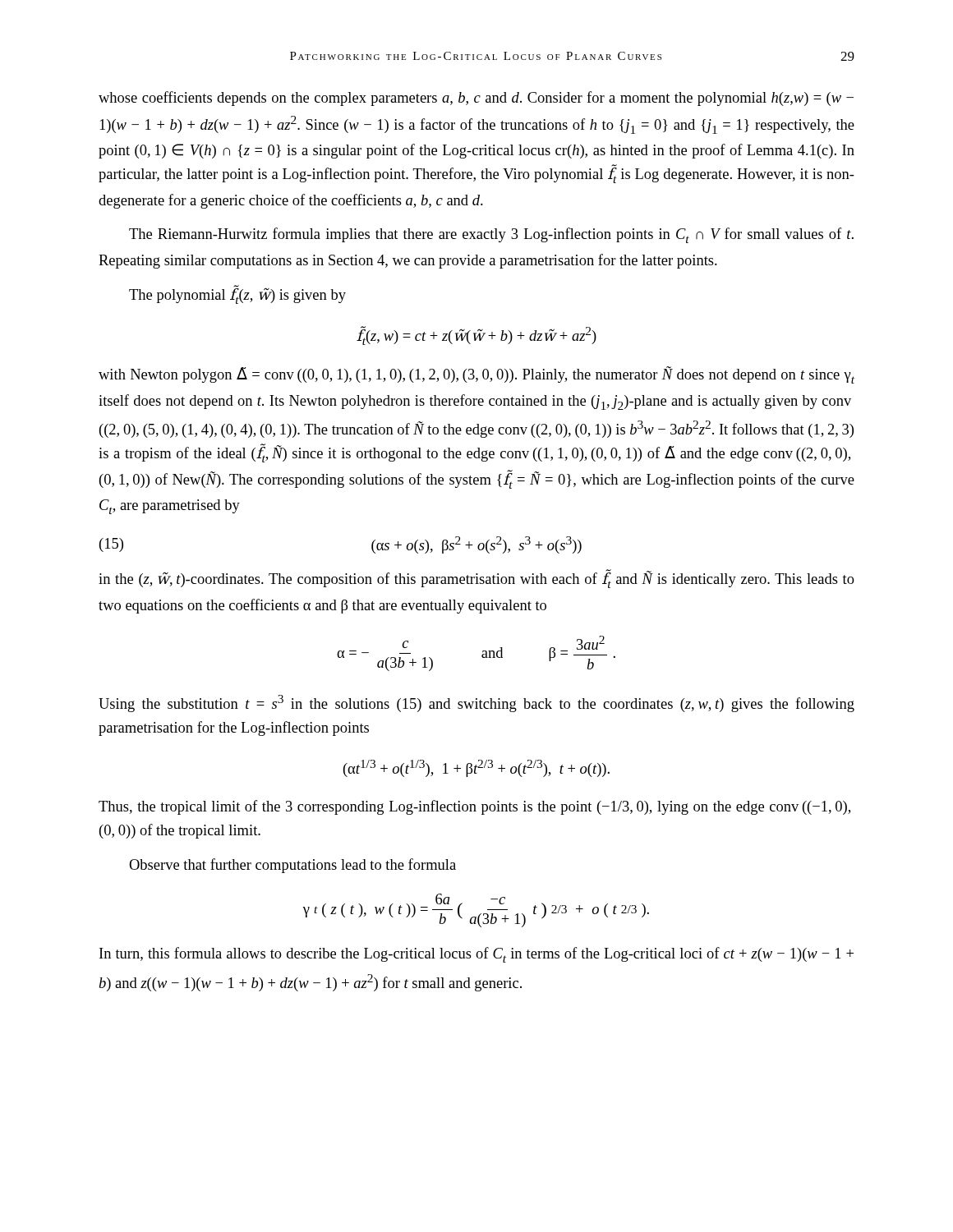Locate the passage starting "(αt1/3 + o(t1/3), 1 + βt2/3 + o(t2/3),"
This screenshot has height=1232, width=953.
(x=476, y=767)
